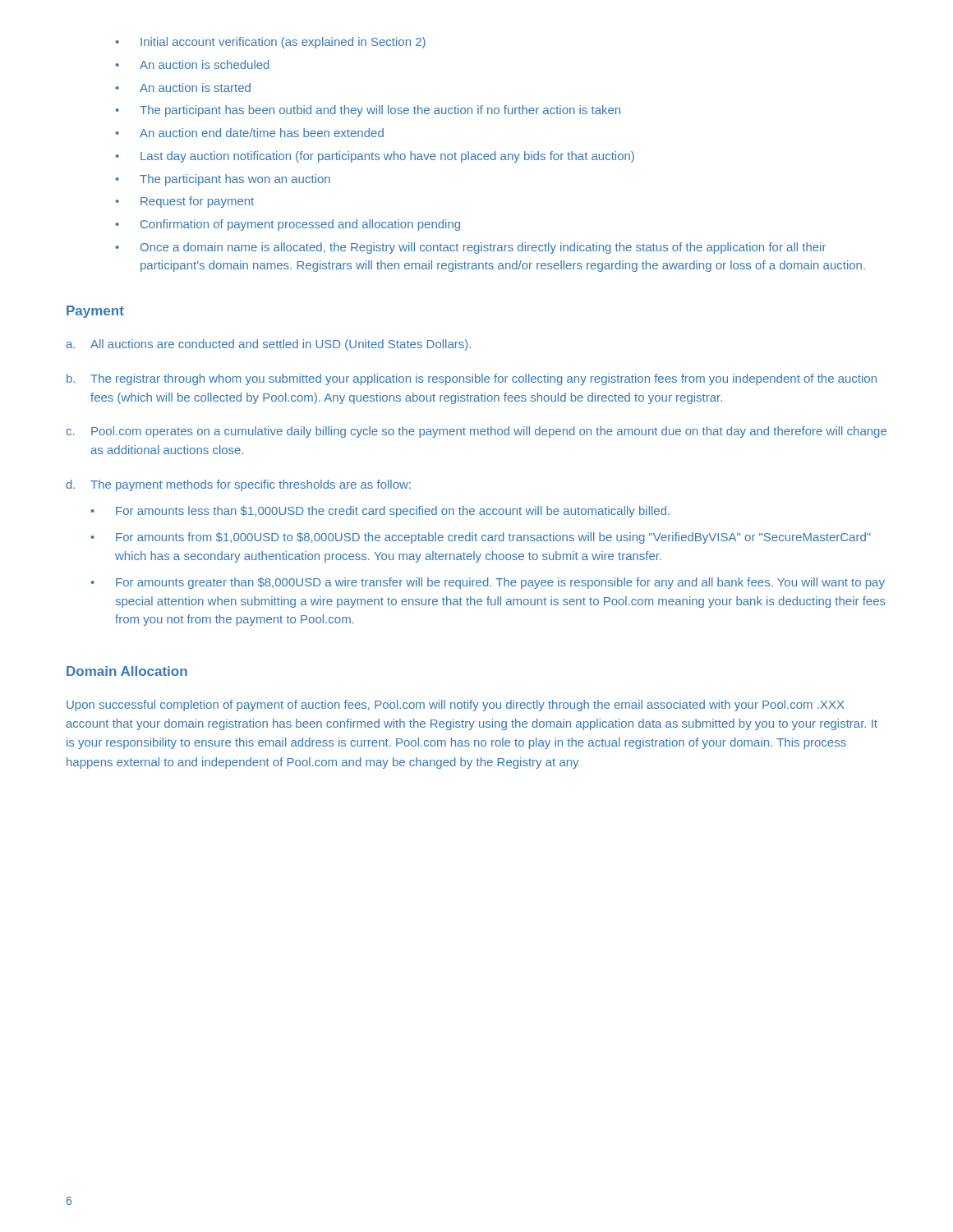This screenshot has height=1232, width=953.
Task: Click the passage that begins "b. The registrar"
Action: (476, 387)
